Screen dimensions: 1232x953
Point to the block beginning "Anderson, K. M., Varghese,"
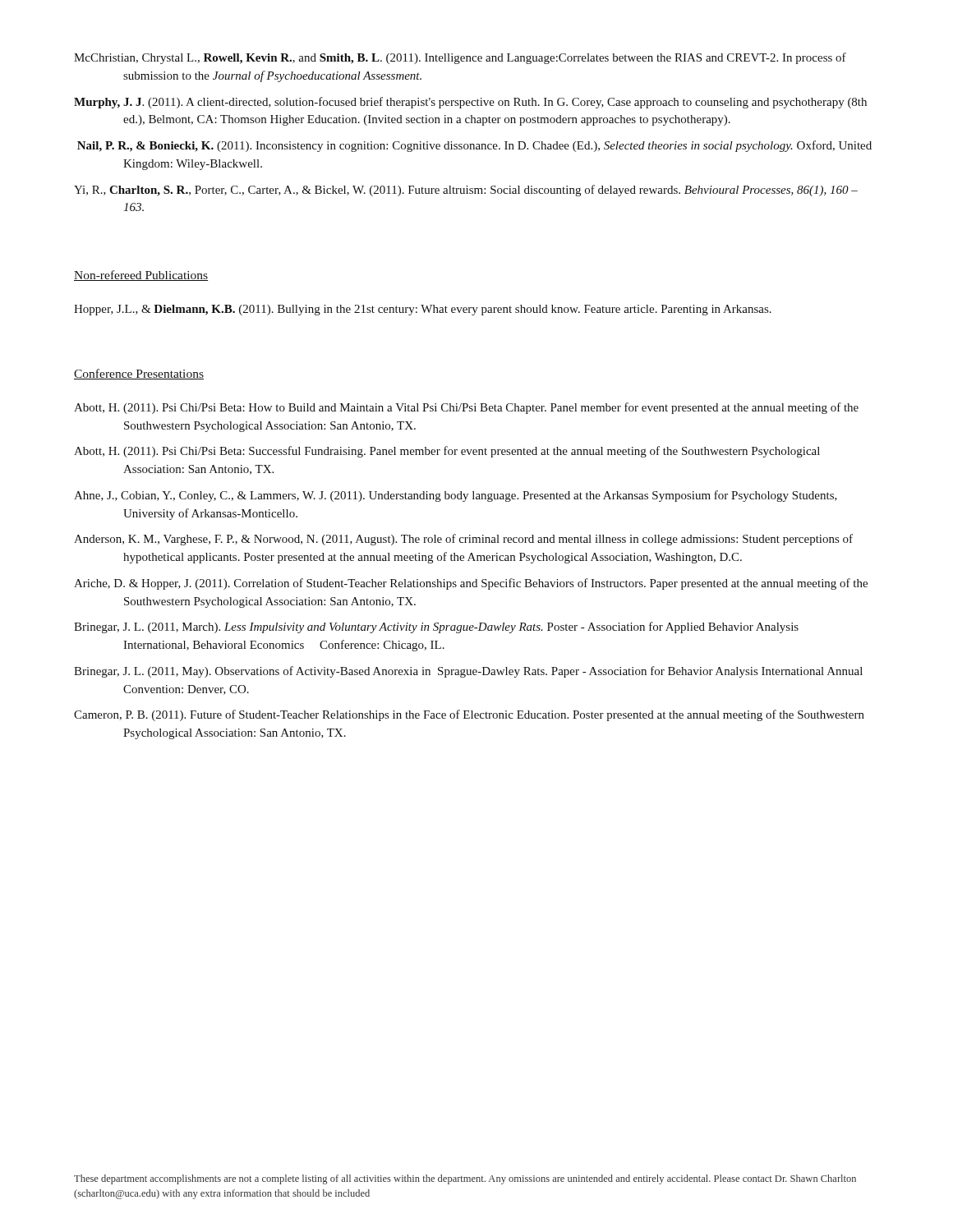[x=463, y=548]
